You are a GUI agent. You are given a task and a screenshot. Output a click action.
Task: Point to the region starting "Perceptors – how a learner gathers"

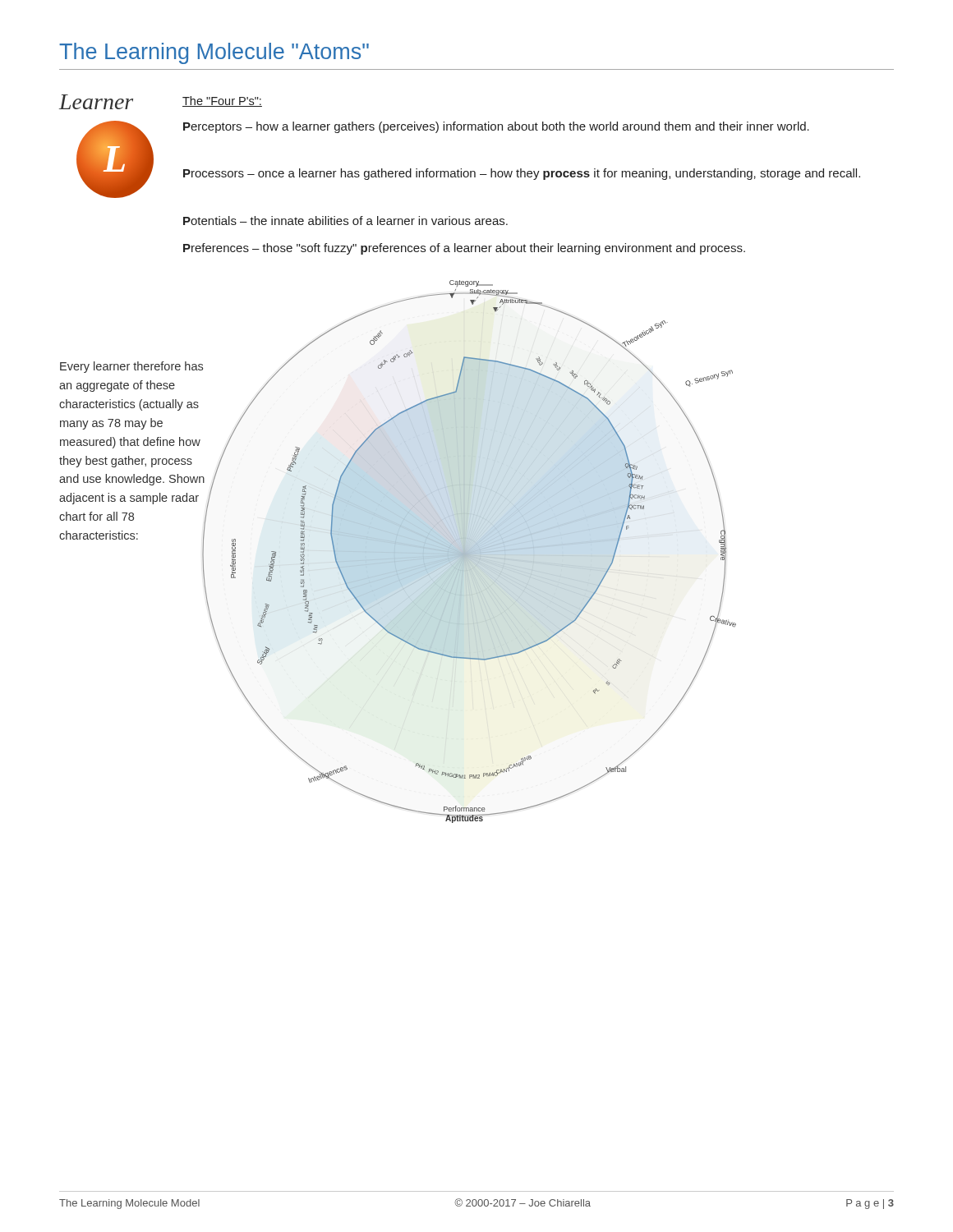point(496,126)
